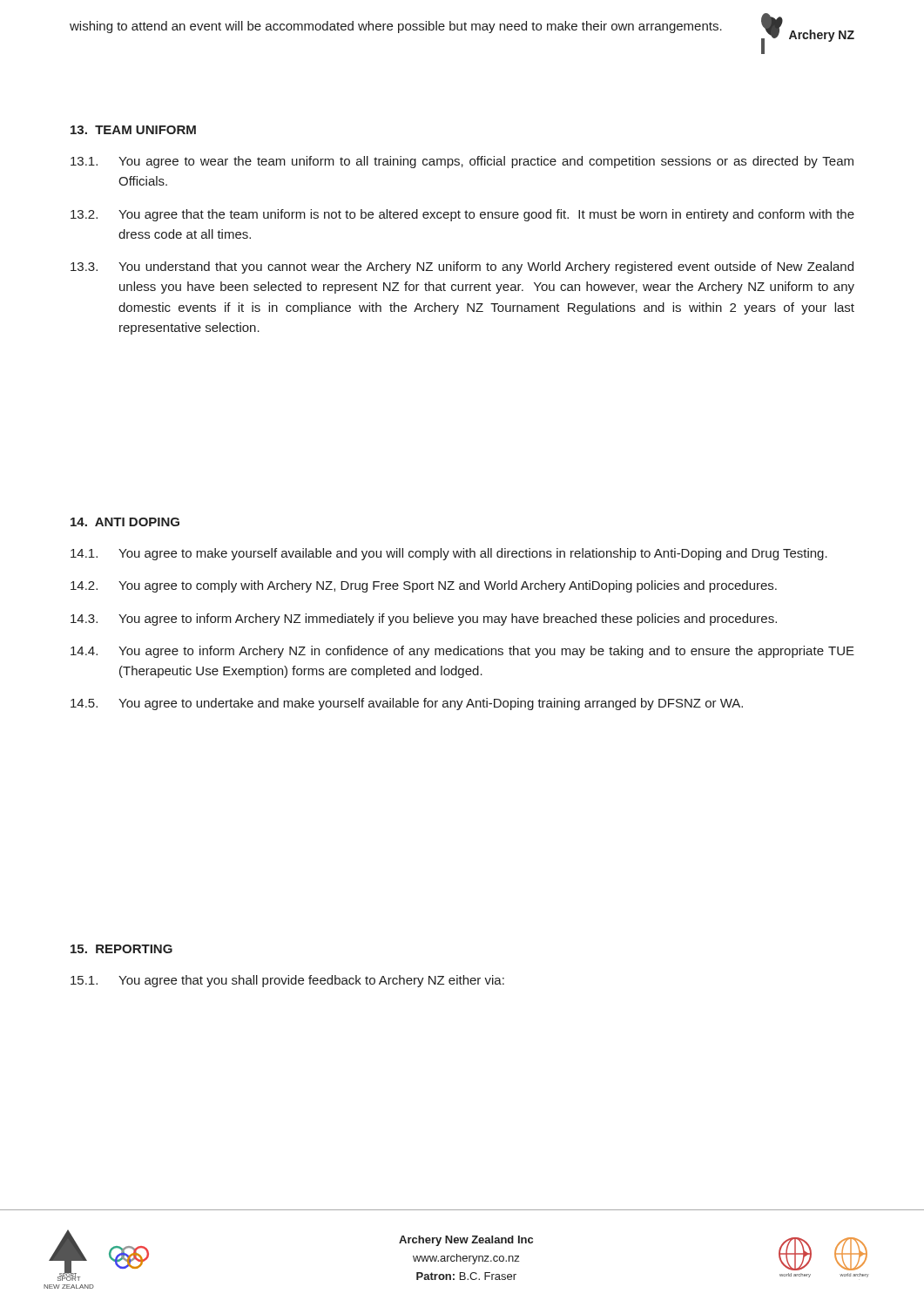Select the passage starting "14.2. You agree to"
Screen dimensions: 1307x924
tap(462, 585)
